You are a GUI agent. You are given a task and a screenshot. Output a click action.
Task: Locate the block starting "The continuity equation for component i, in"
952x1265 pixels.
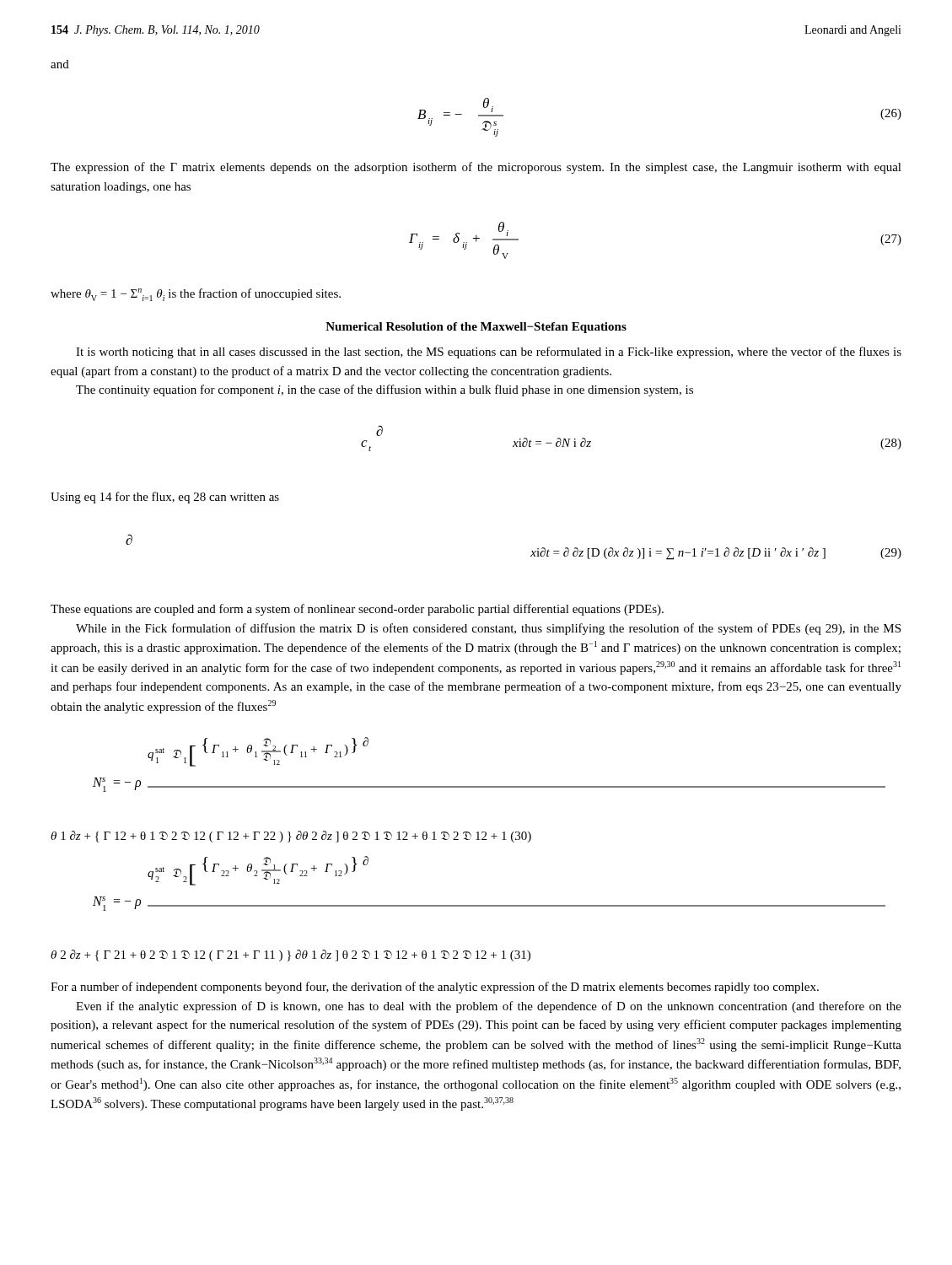tap(385, 390)
